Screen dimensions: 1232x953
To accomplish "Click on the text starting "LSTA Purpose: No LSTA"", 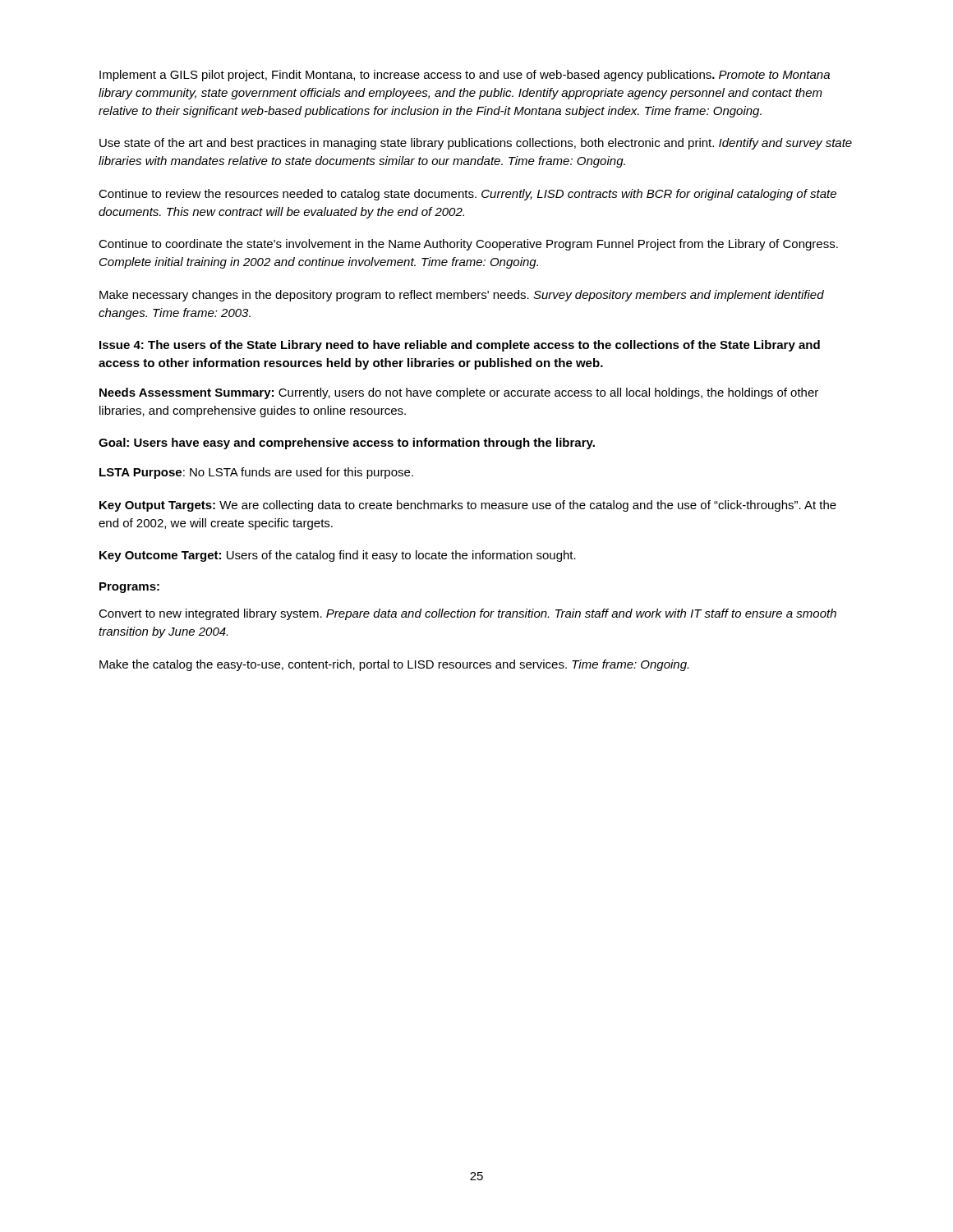I will (256, 472).
